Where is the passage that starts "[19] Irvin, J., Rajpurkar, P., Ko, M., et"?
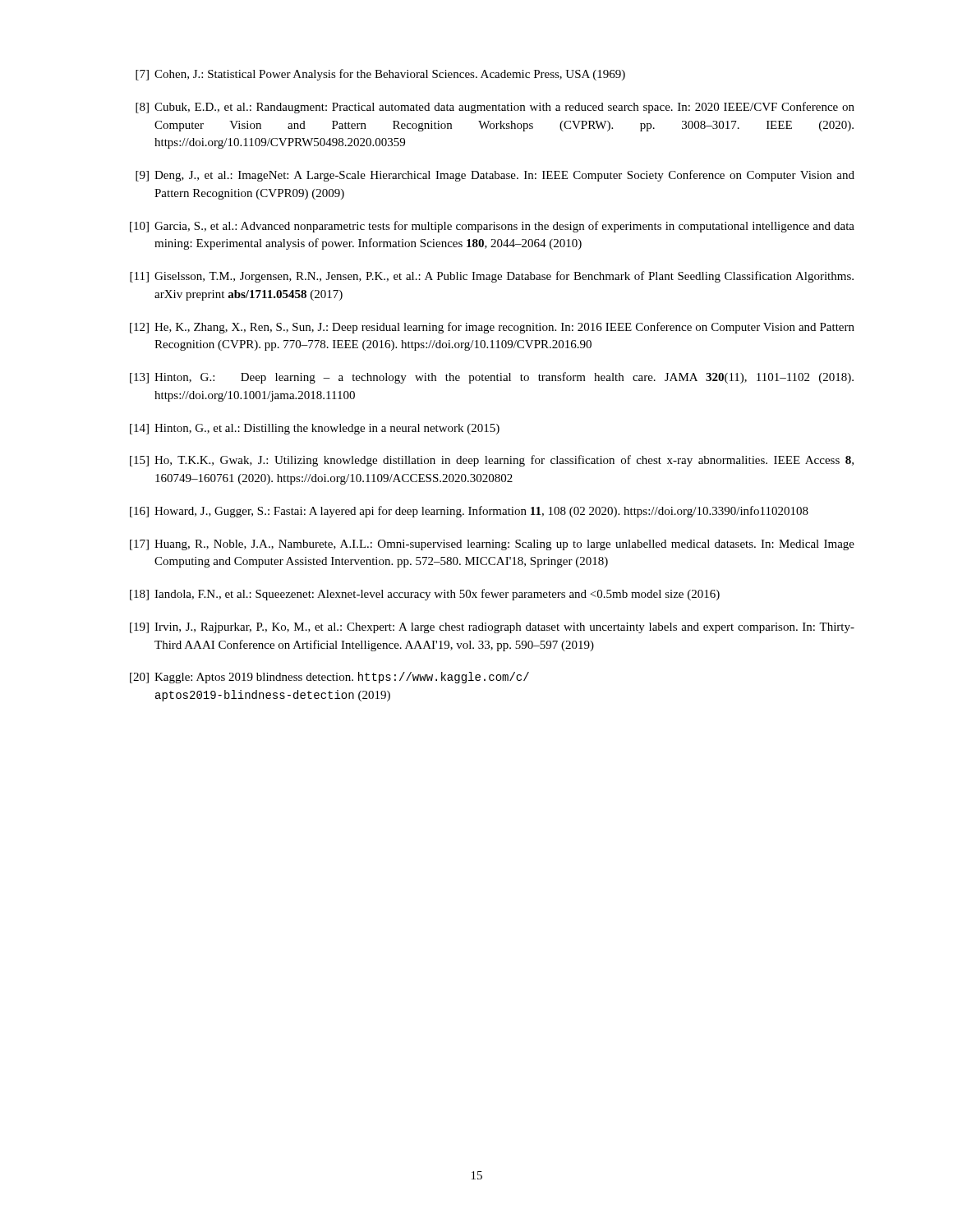 tap(485, 636)
